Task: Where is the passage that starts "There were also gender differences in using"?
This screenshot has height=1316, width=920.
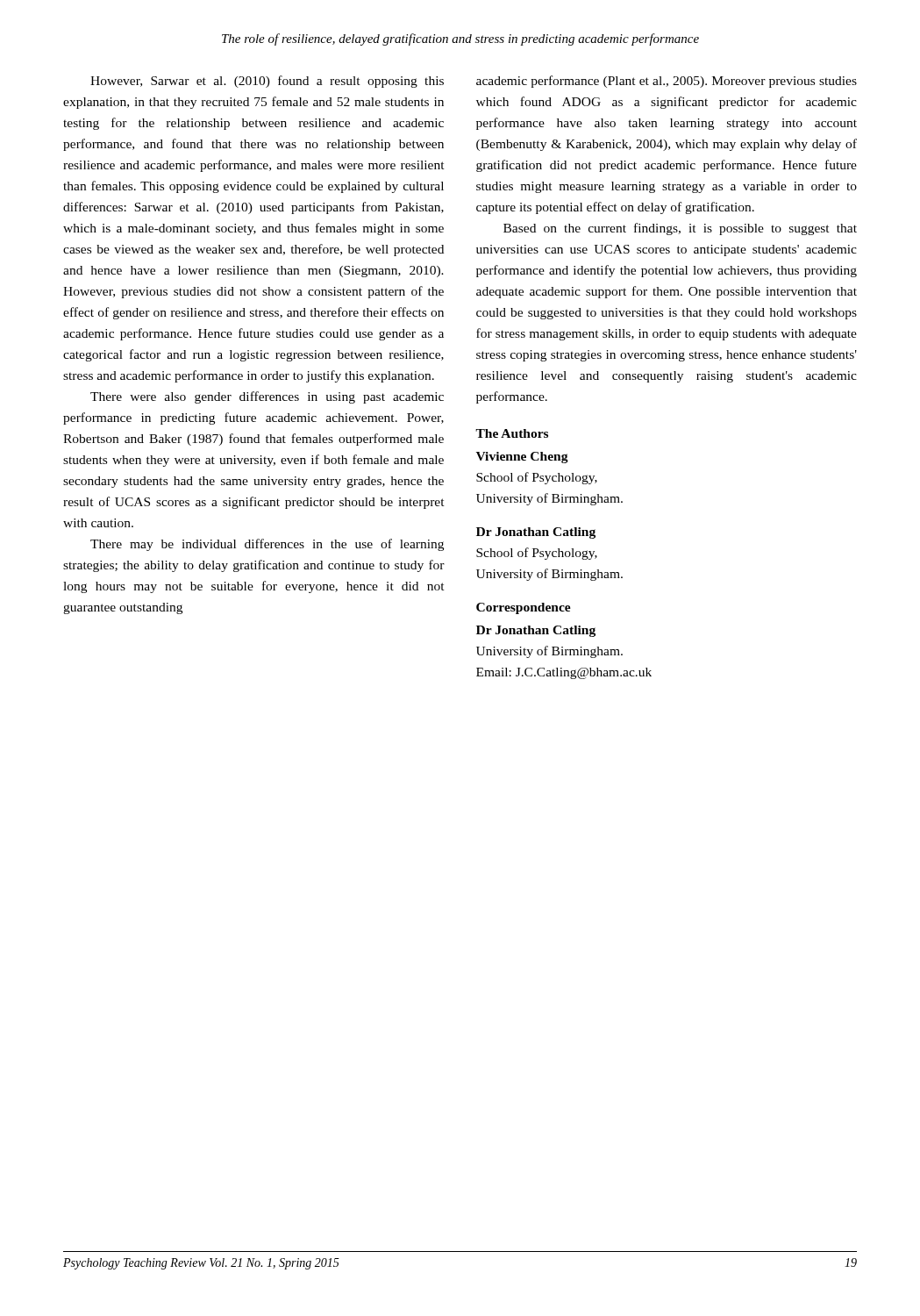Action: tap(254, 460)
